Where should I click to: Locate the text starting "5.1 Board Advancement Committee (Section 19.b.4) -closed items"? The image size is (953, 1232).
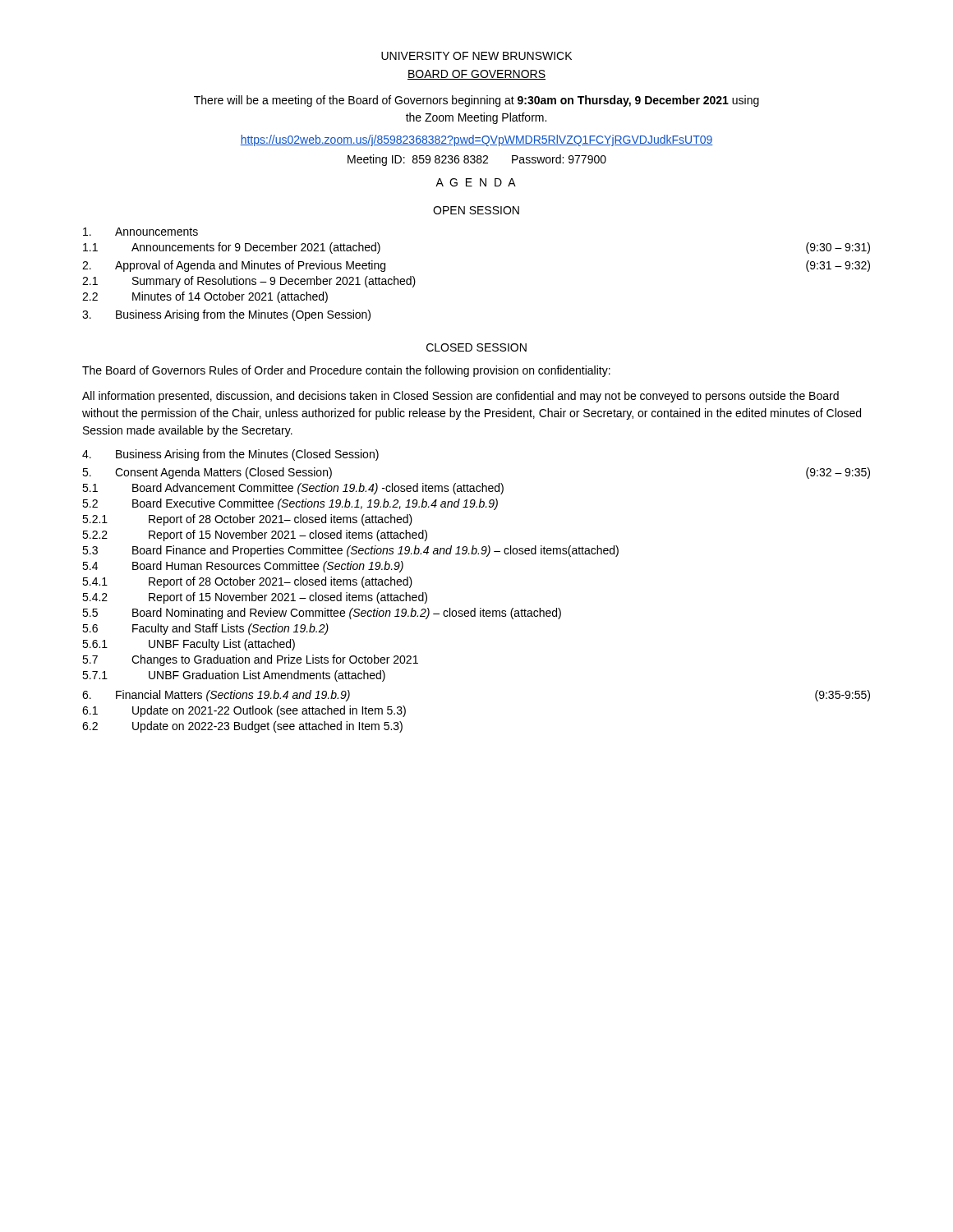coord(476,488)
